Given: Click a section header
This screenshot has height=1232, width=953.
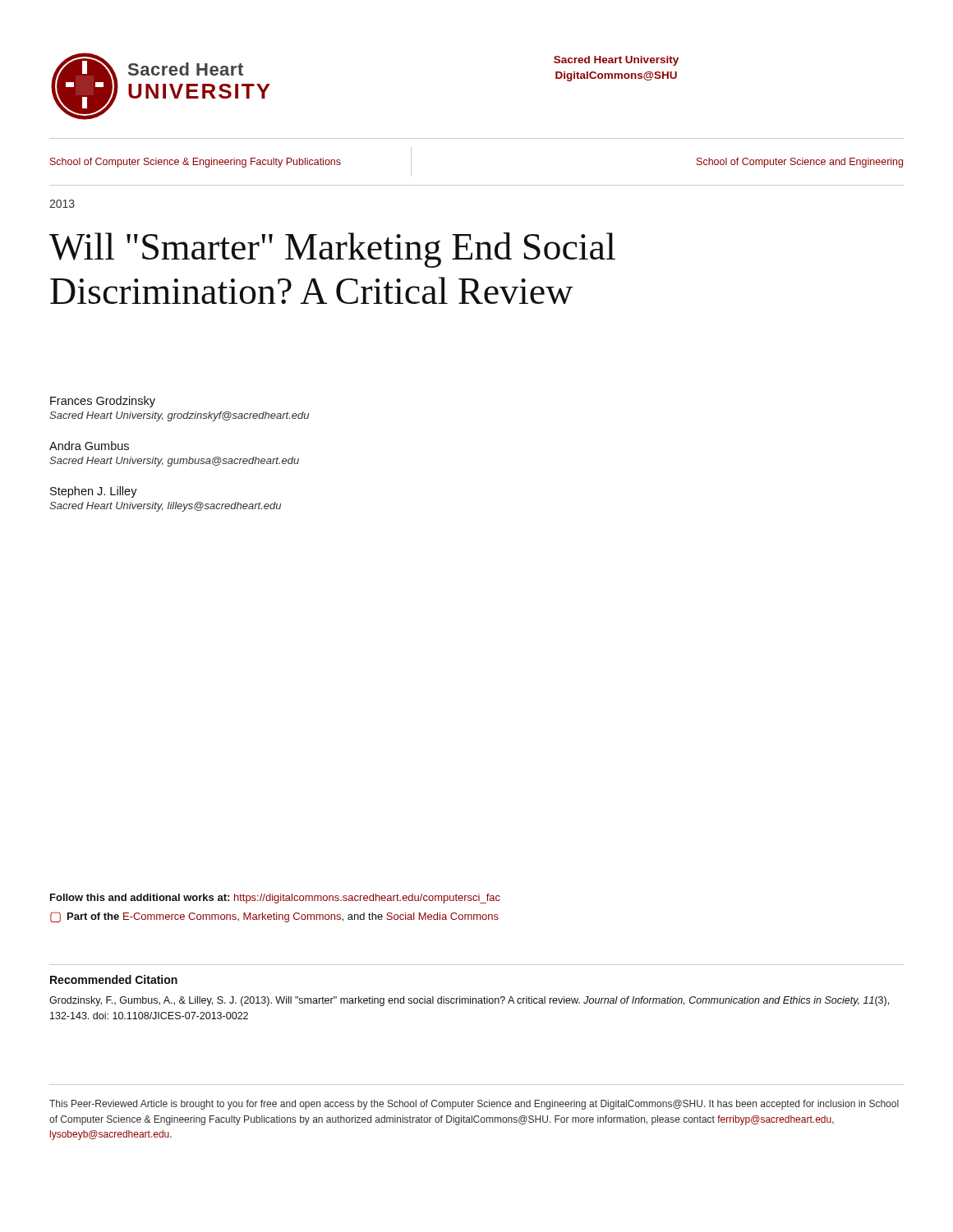Looking at the screenshot, I should coord(114,980).
